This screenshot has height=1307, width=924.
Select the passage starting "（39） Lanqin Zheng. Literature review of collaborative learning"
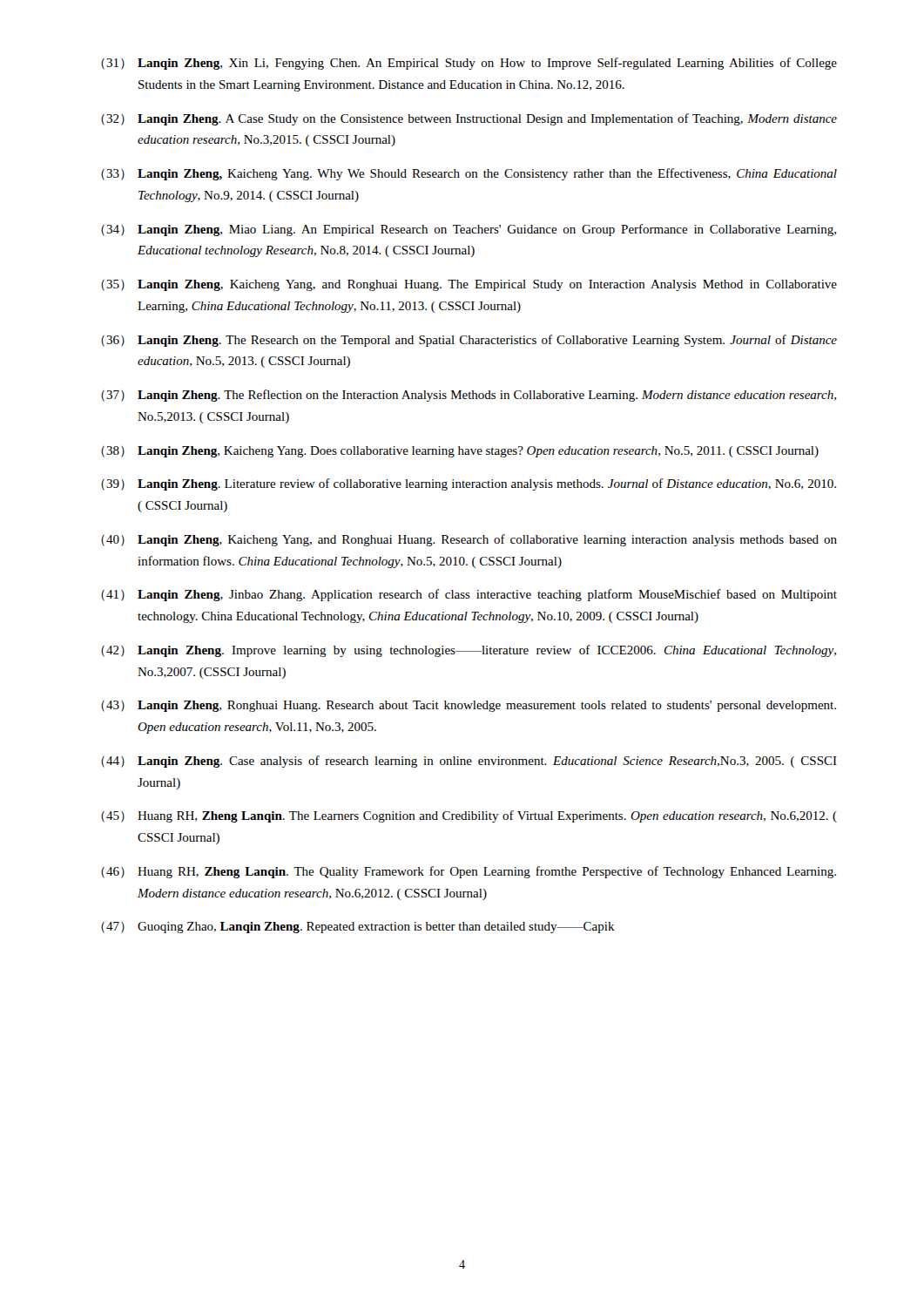pos(462,495)
